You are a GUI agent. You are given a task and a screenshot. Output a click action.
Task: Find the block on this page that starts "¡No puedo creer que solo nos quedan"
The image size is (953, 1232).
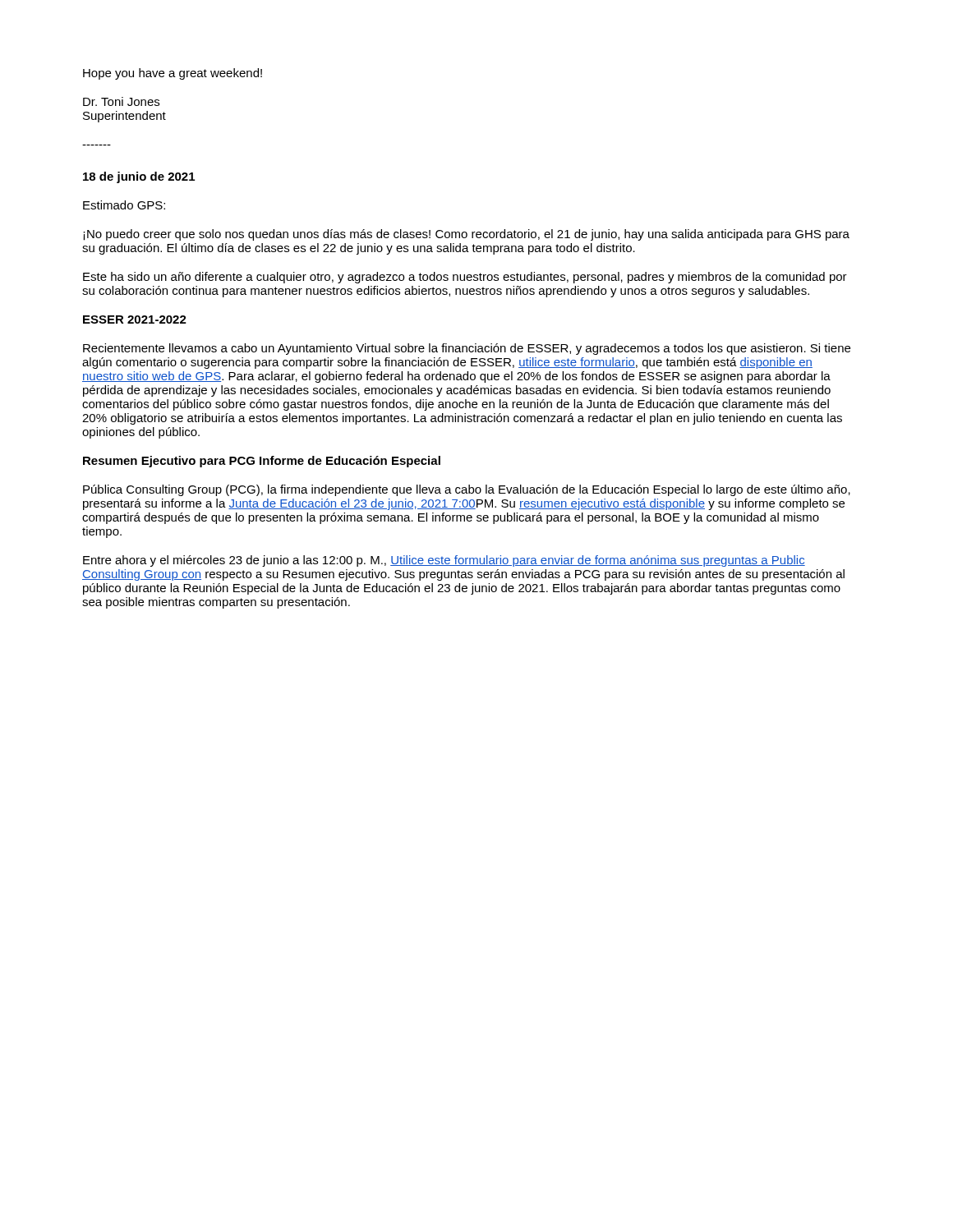pos(466,241)
